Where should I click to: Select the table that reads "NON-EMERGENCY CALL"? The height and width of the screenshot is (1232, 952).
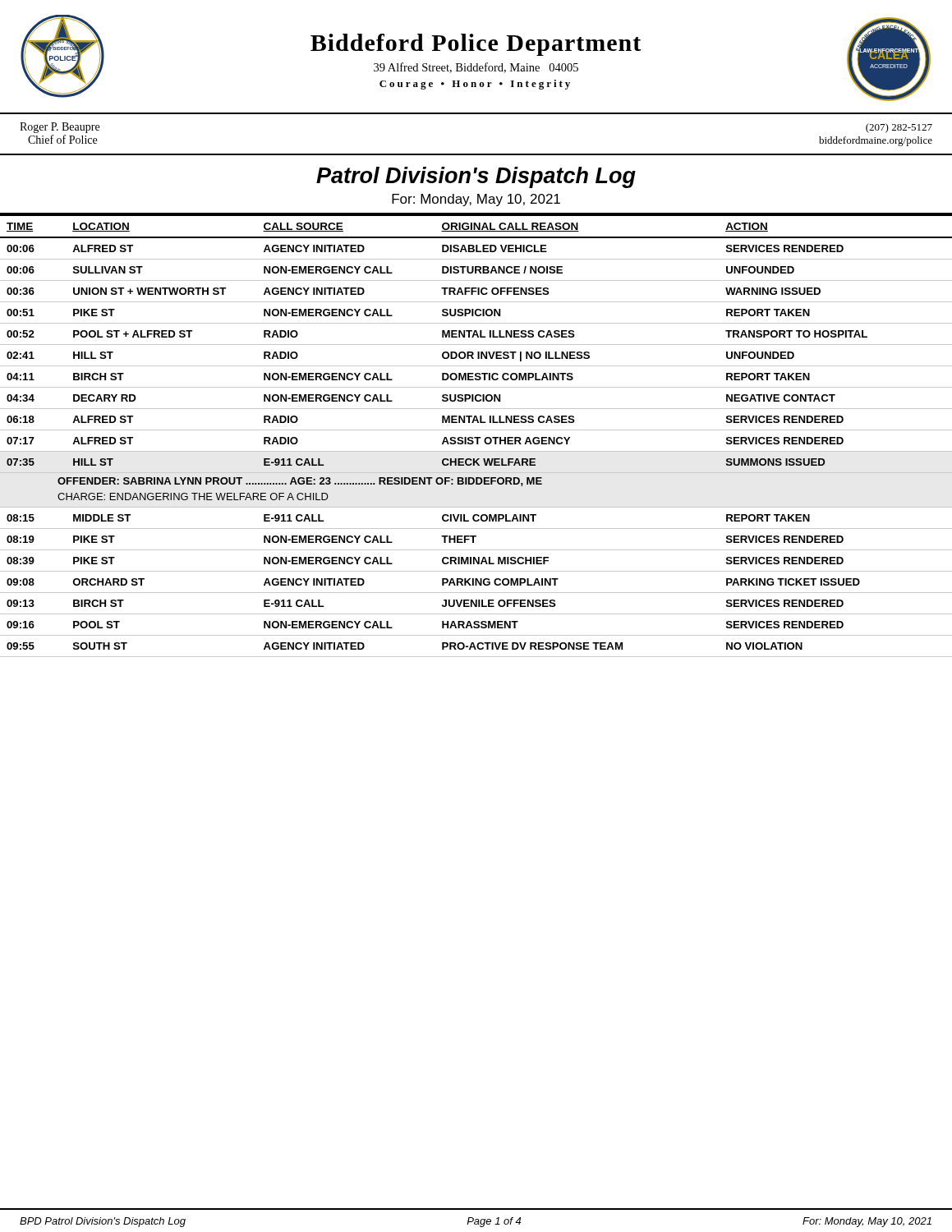[x=476, y=436]
